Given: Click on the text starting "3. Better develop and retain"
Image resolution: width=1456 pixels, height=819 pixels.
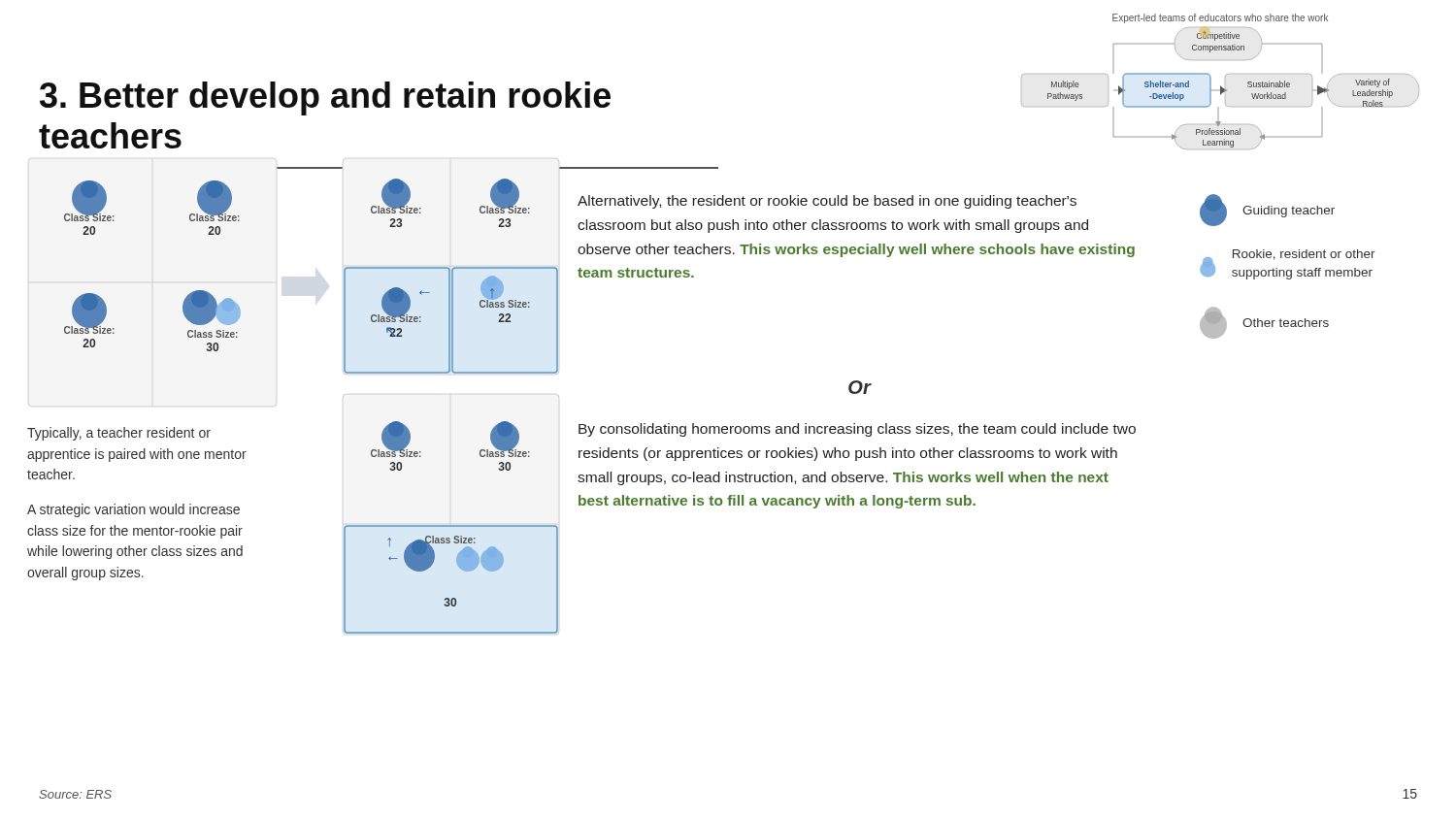Looking at the screenshot, I should (x=325, y=116).
